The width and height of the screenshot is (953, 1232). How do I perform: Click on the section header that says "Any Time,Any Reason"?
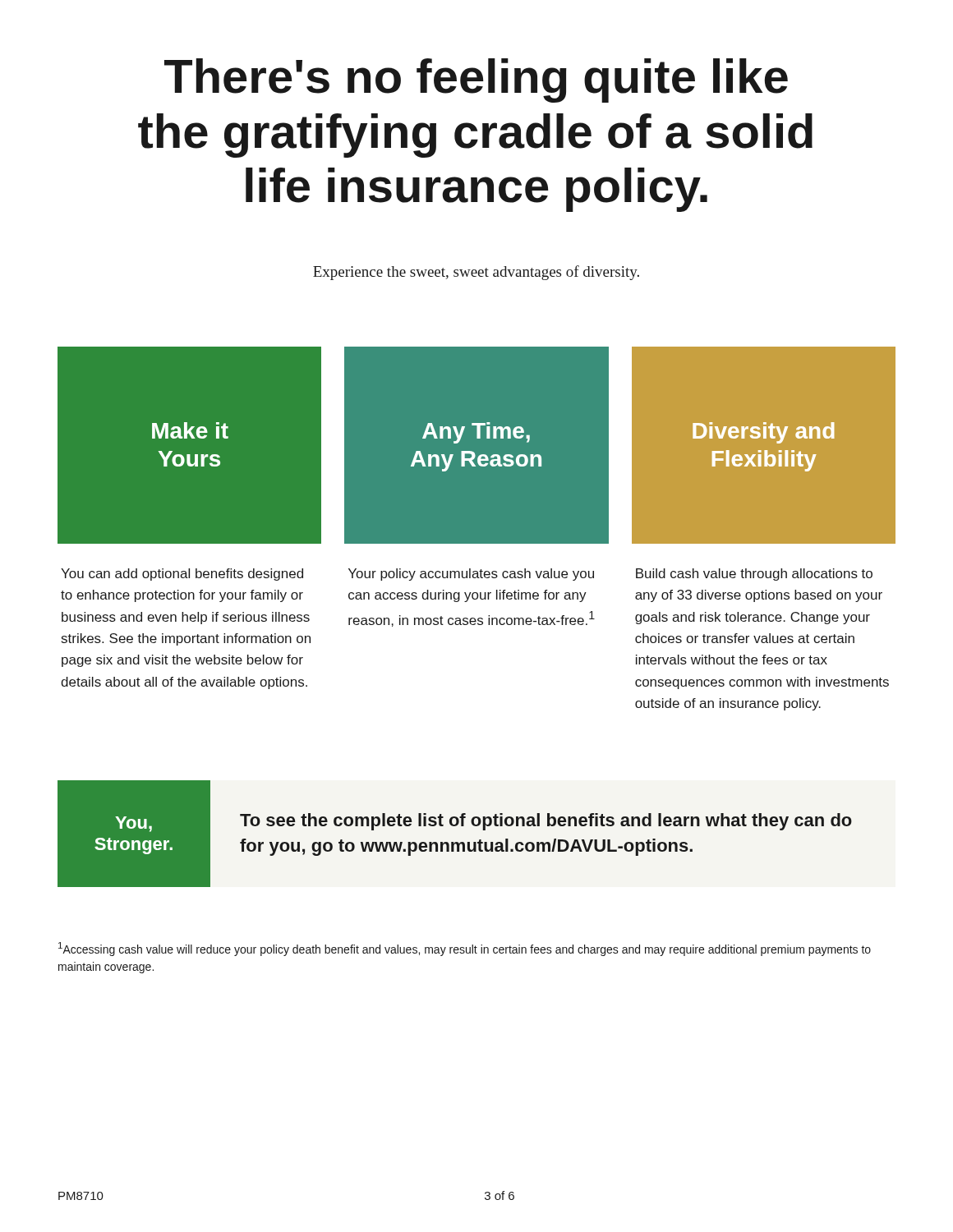[476, 445]
